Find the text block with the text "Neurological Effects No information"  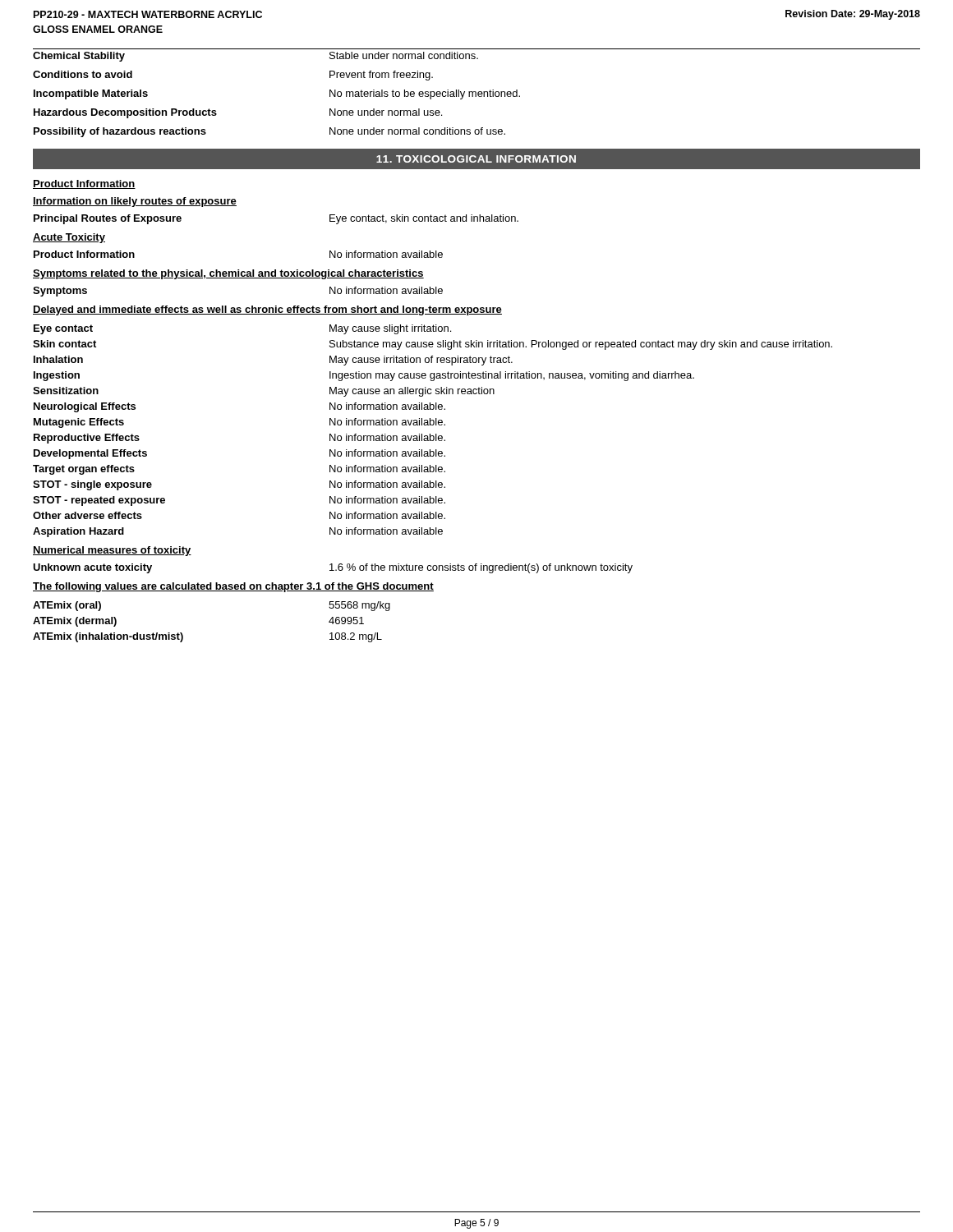pos(81,407)
